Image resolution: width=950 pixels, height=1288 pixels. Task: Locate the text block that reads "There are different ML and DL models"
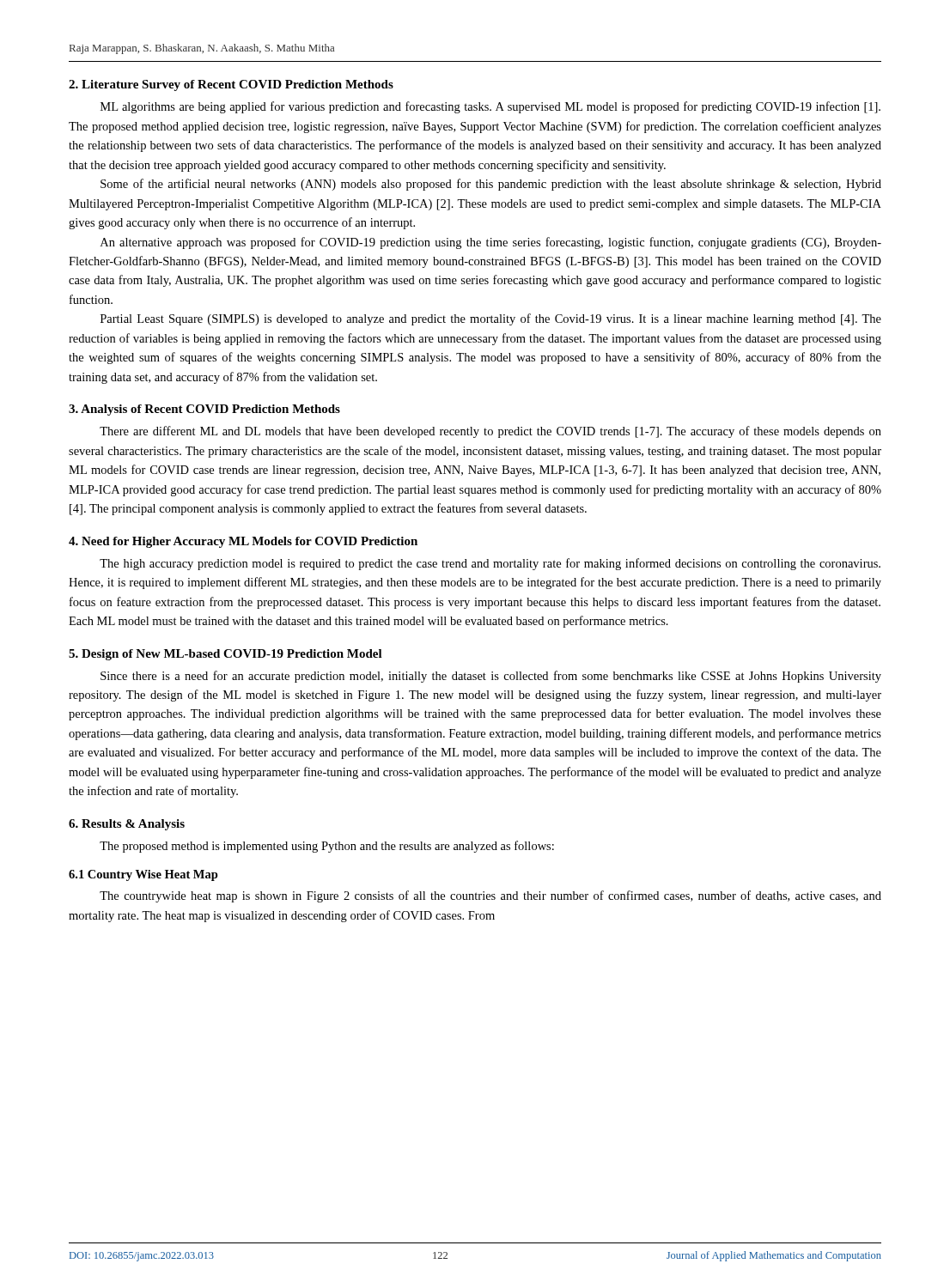point(475,470)
